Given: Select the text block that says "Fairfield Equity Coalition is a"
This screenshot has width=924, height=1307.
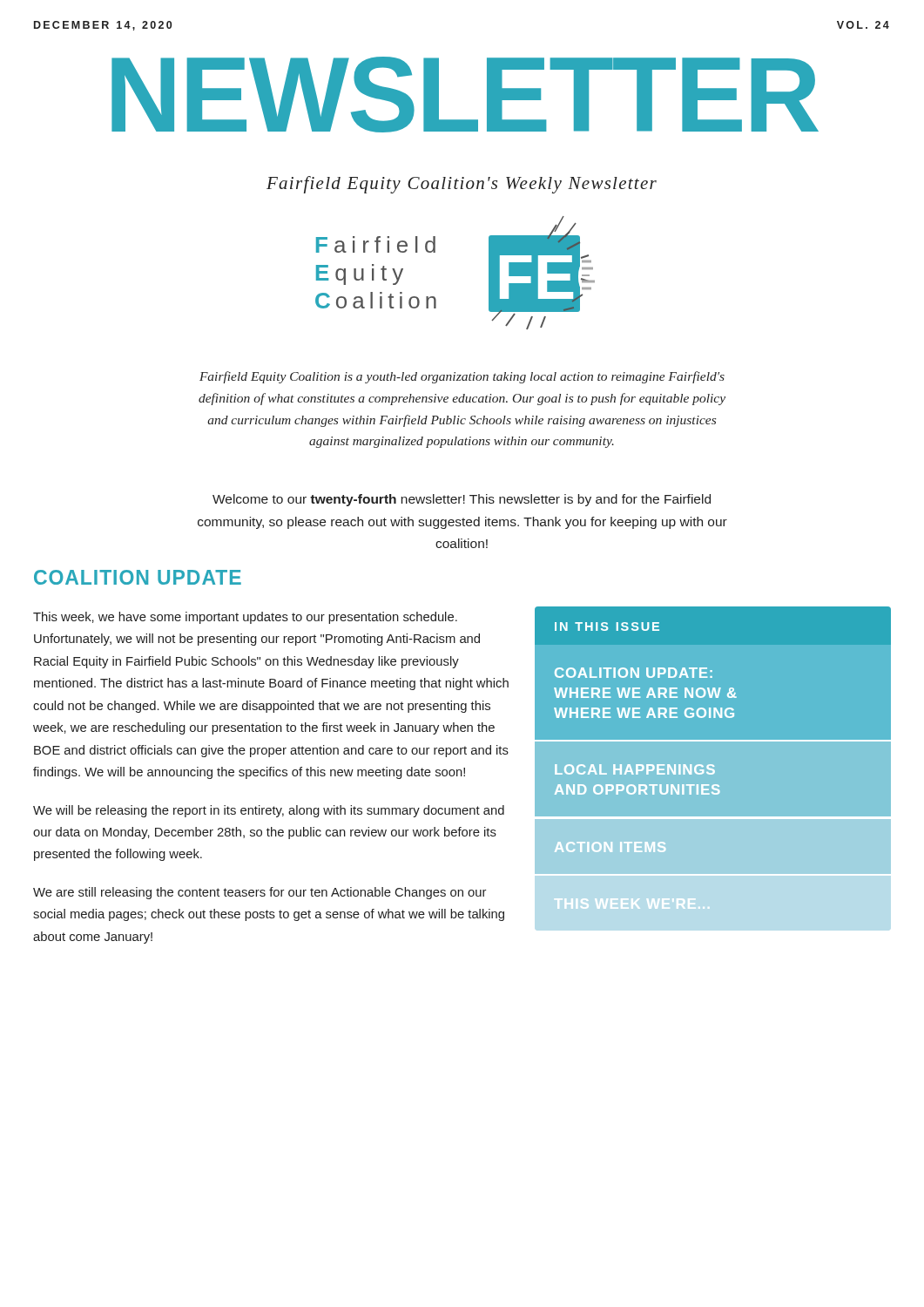Looking at the screenshot, I should click(462, 409).
